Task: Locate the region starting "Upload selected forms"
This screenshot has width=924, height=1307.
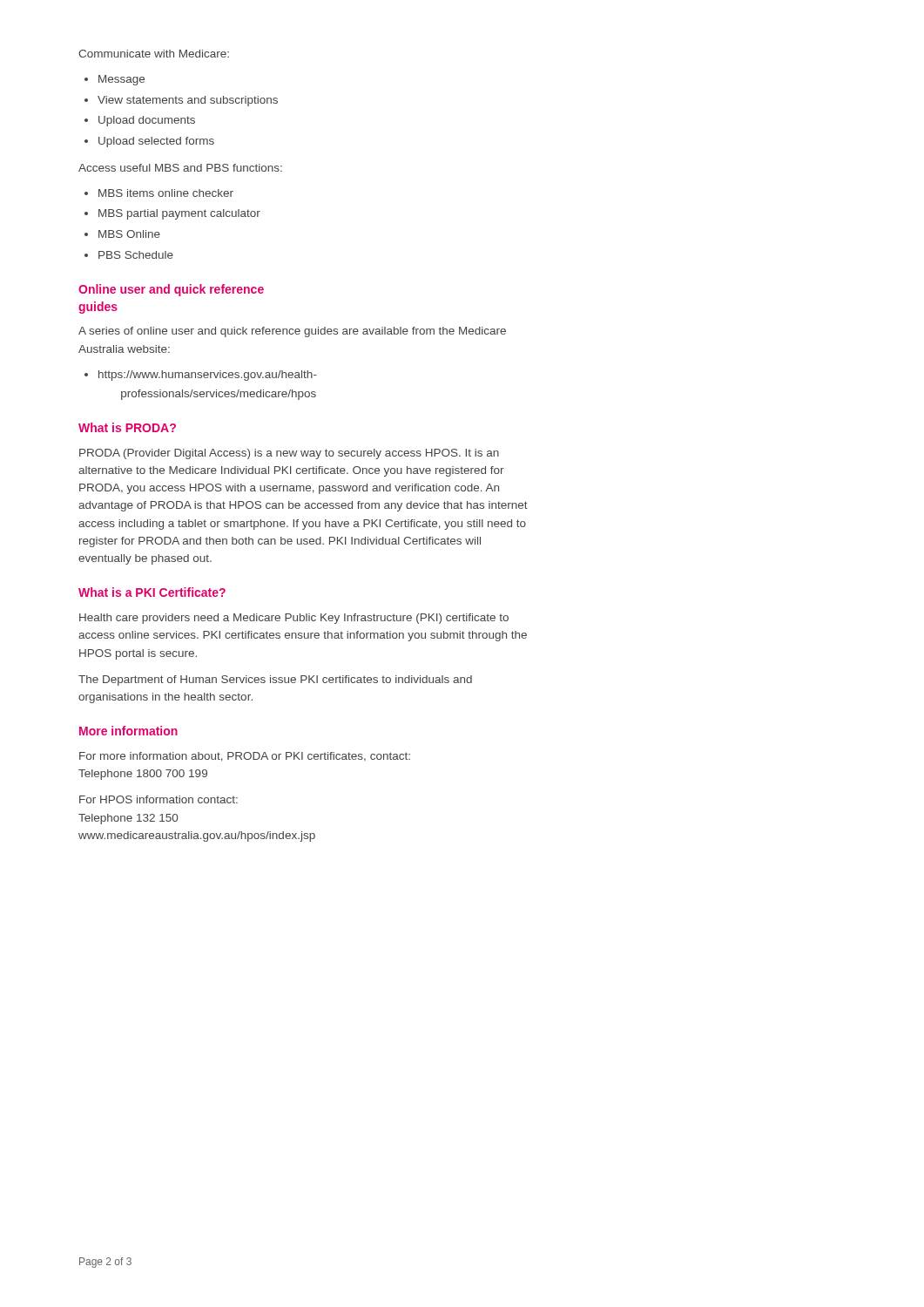Action: tap(156, 141)
